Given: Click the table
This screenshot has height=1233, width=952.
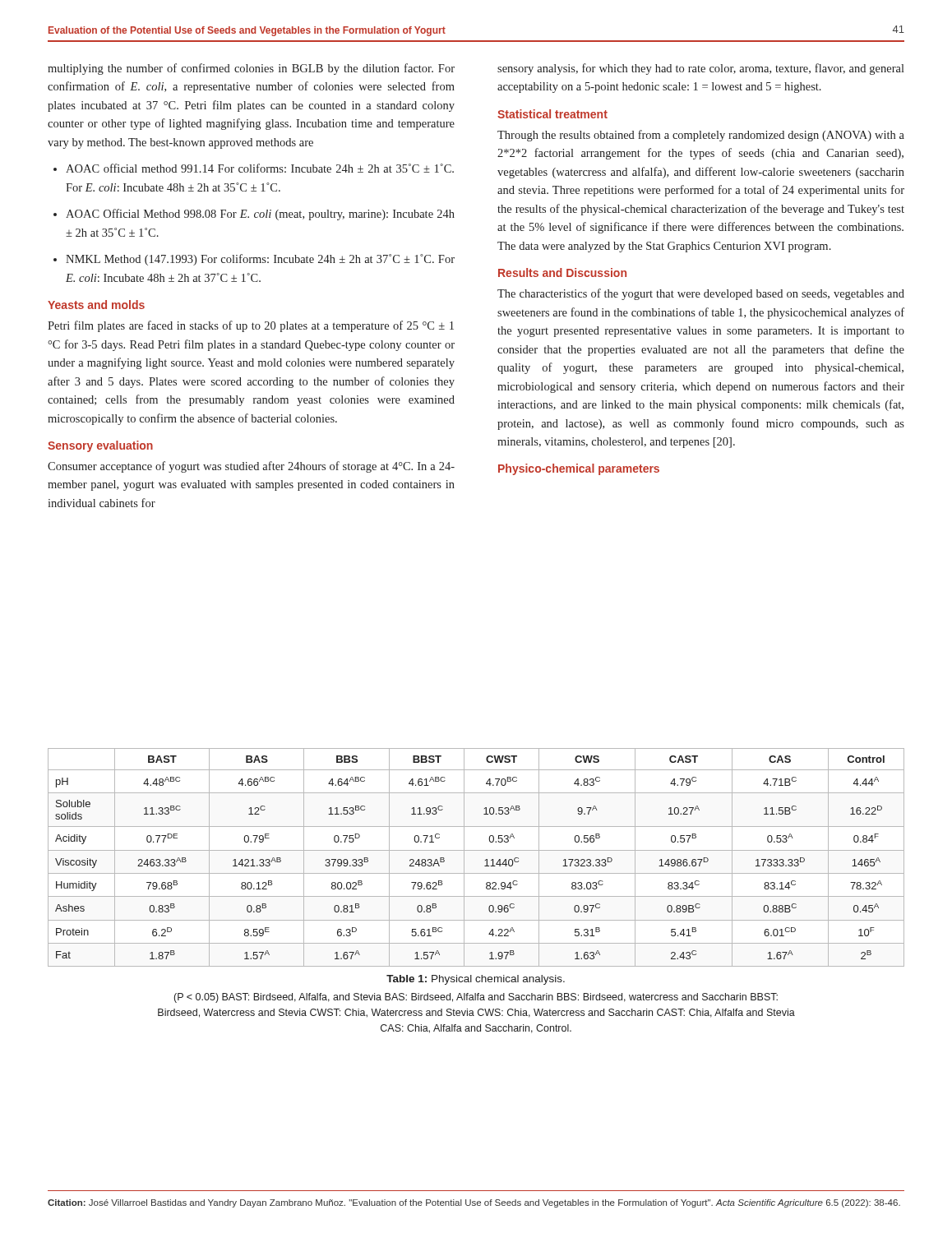Looking at the screenshot, I should 476,857.
